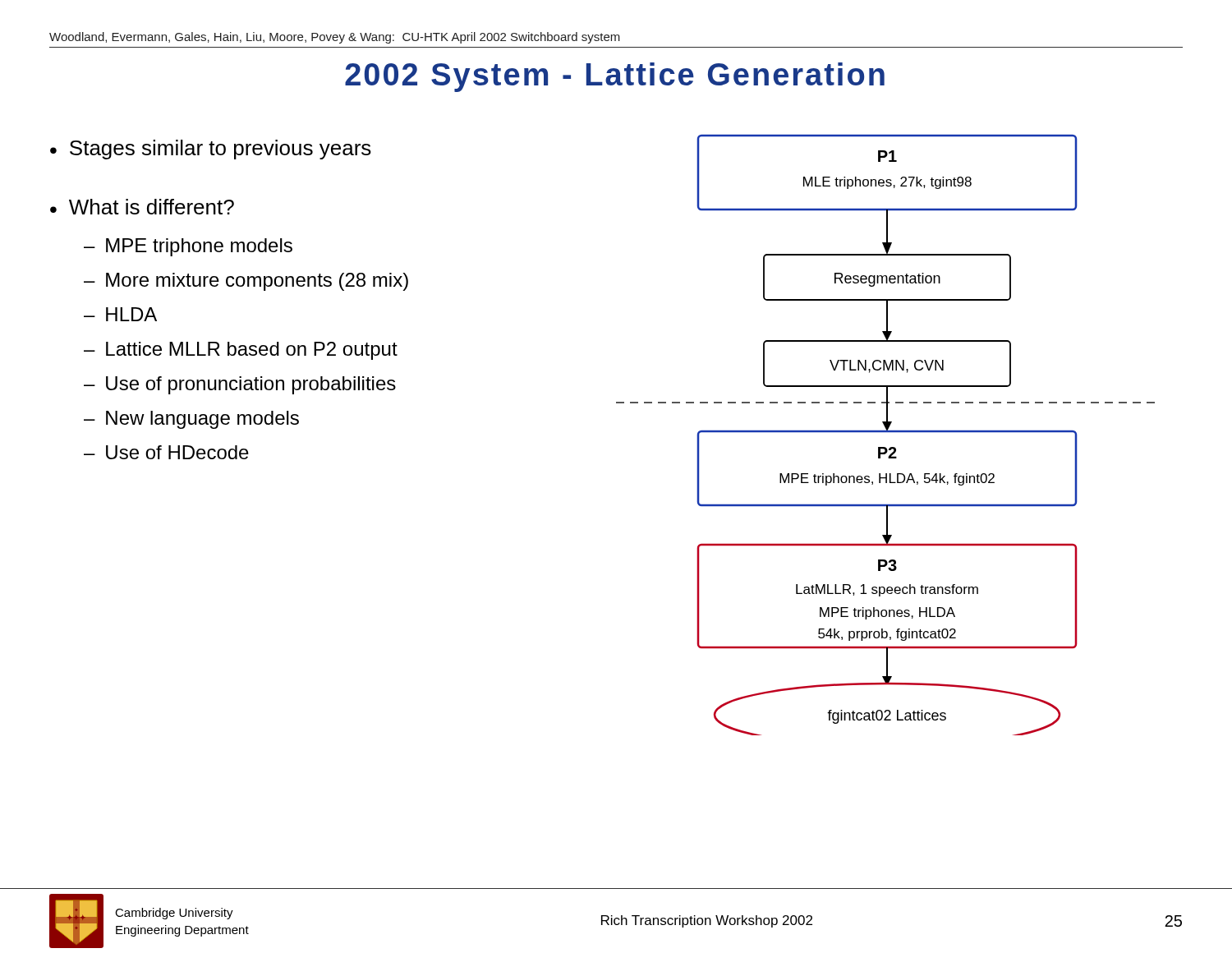Find the flowchart
This screenshot has height=953, width=1232.
coord(887,427)
